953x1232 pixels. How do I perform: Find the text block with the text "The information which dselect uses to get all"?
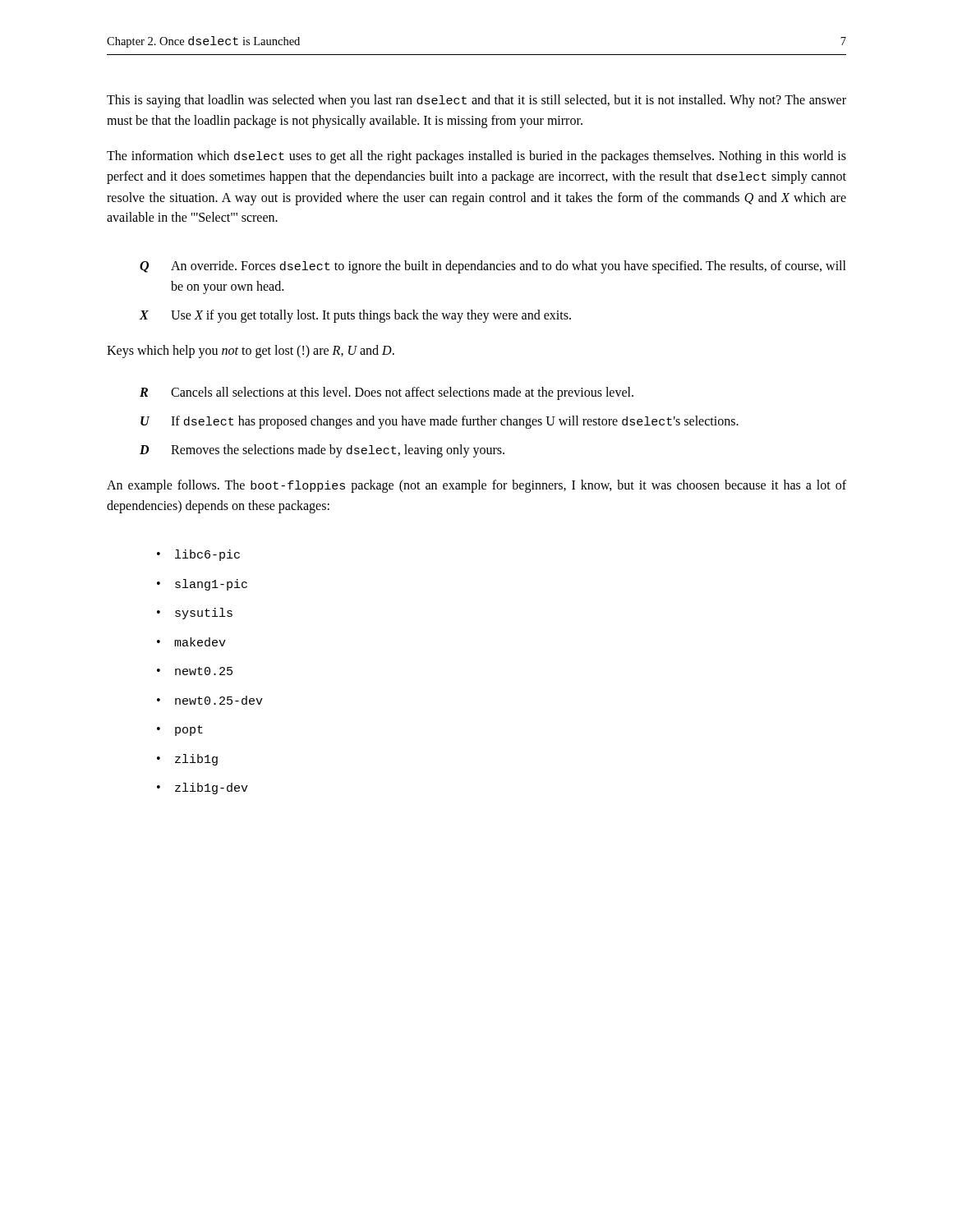tap(476, 187)
